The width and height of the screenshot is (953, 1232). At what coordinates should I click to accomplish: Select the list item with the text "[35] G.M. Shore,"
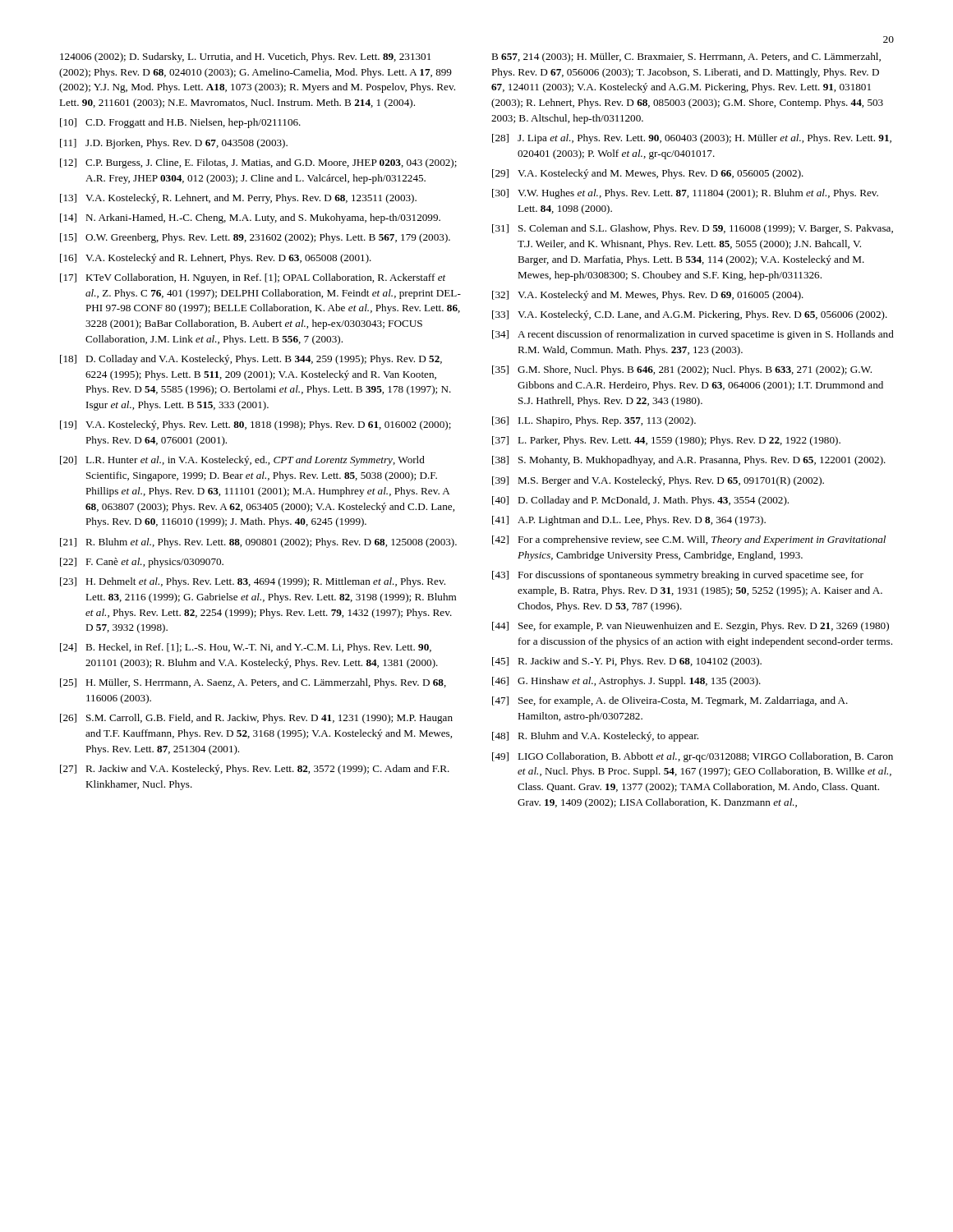pos(693,385)
